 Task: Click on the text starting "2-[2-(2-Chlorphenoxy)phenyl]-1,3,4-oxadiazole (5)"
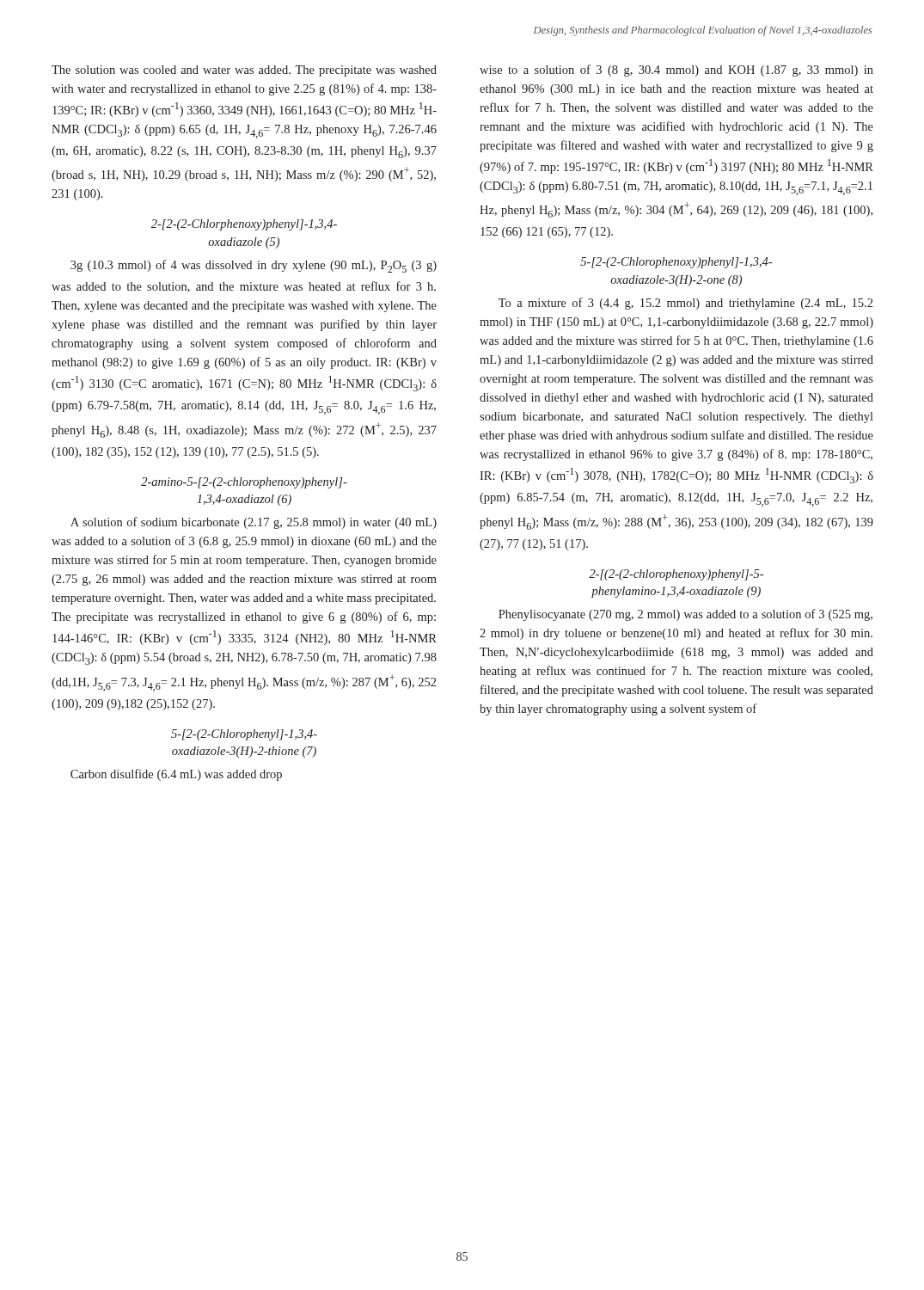coord(244,233)
